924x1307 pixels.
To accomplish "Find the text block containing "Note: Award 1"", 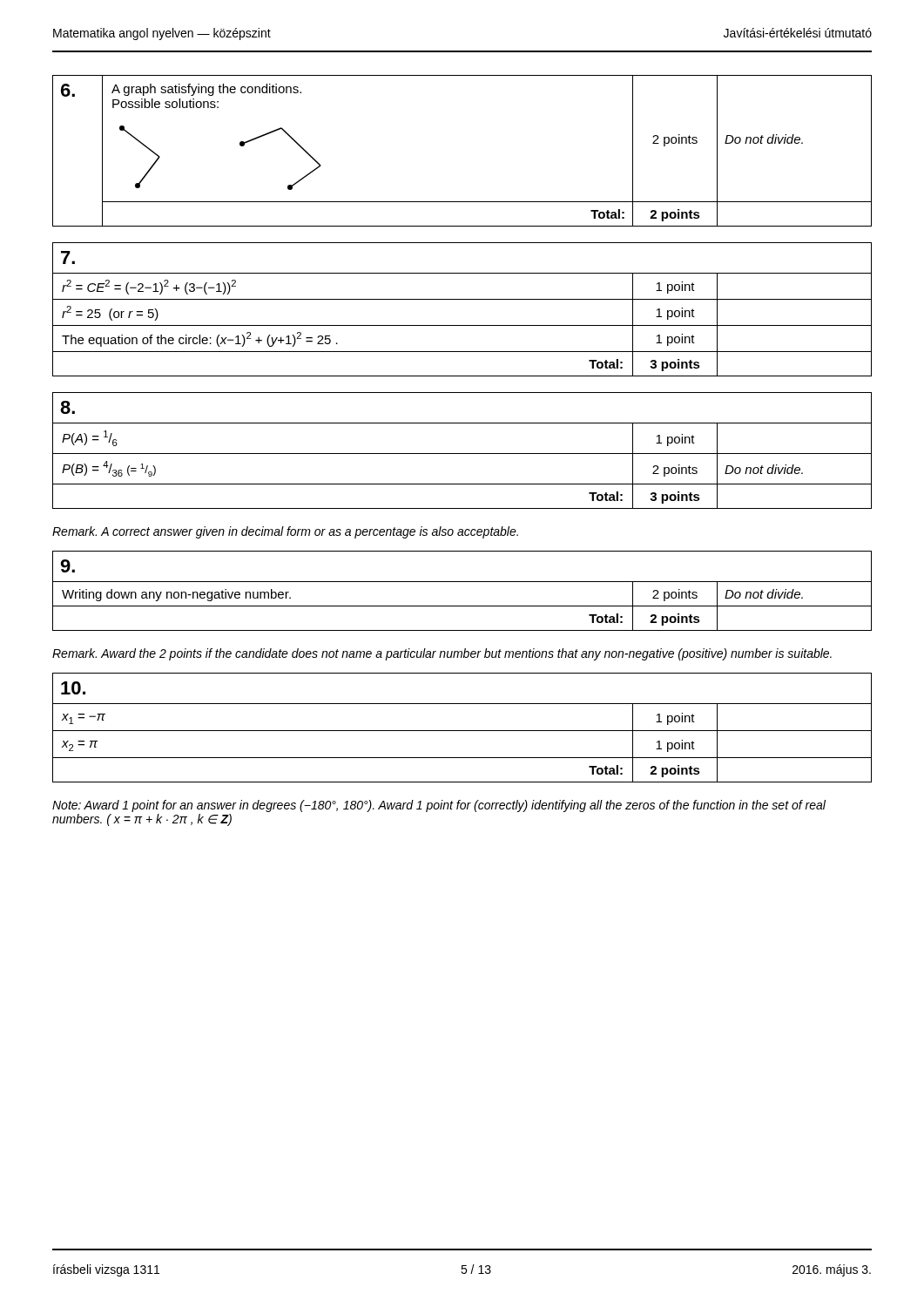I will point(439,812).
